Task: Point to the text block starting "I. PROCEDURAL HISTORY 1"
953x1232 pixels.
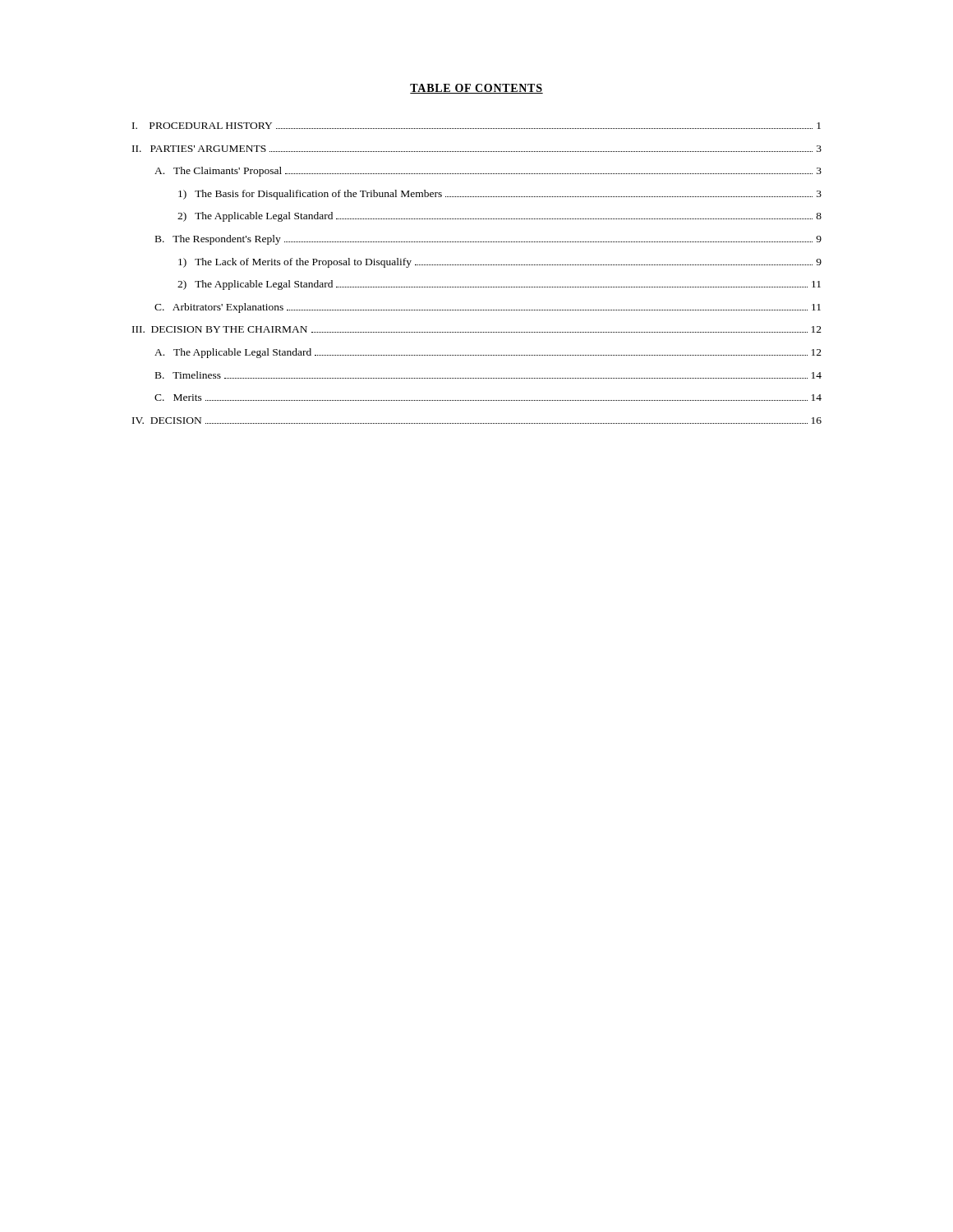Action: [x=476, y=126]
